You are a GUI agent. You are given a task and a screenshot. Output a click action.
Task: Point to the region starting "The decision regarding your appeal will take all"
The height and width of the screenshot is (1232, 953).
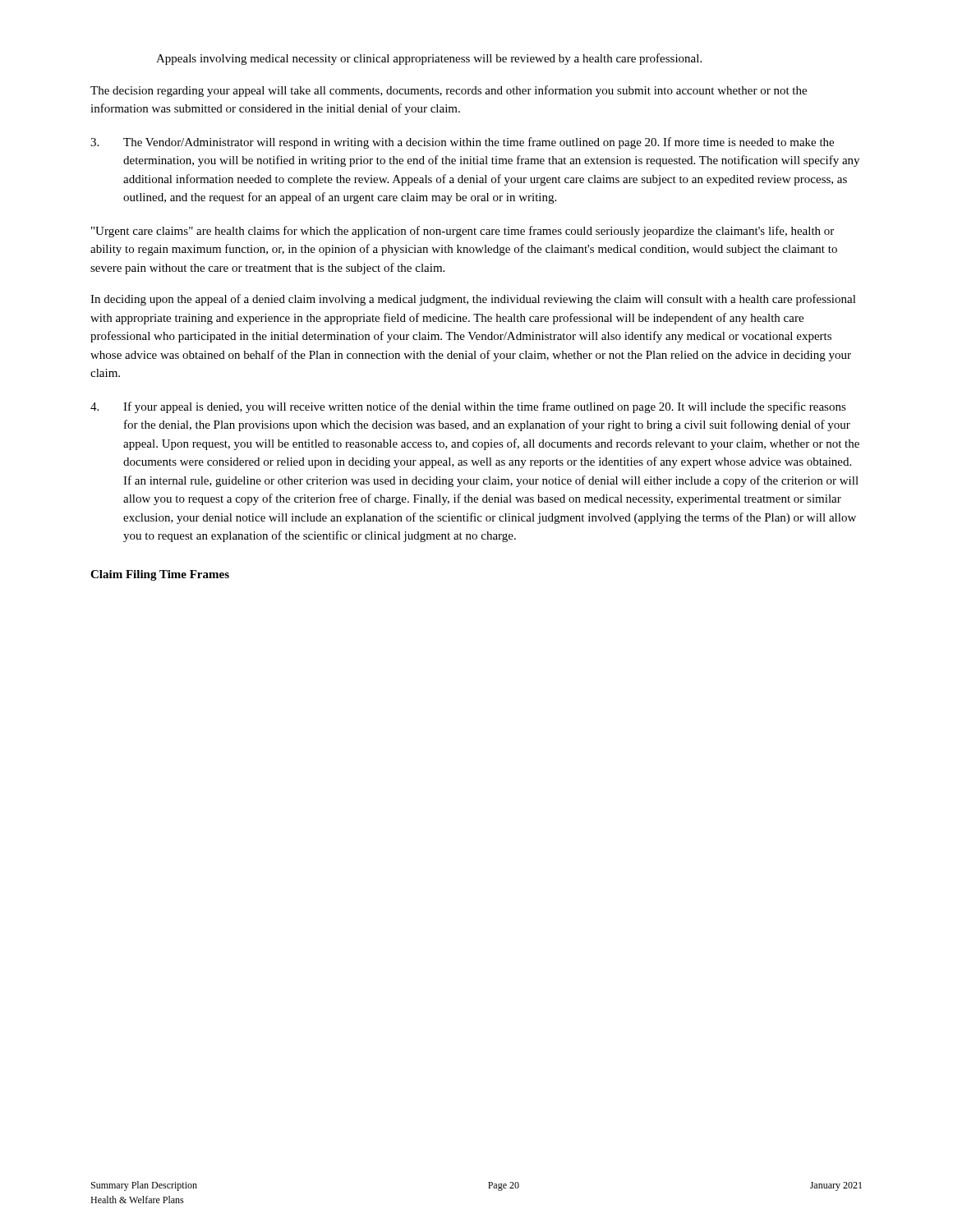[x=476, y=99]
